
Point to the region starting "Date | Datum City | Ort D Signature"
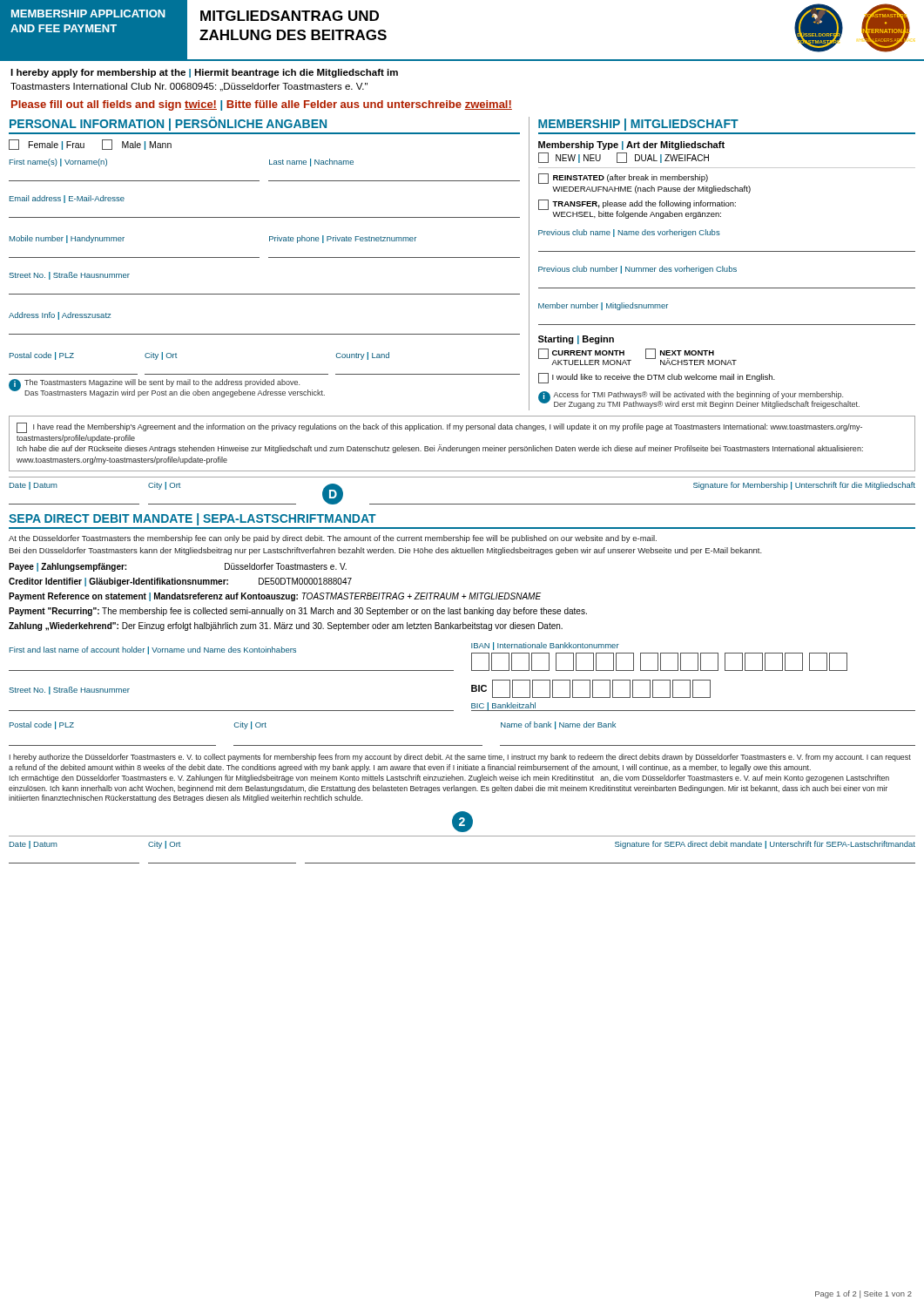point(462,493)
